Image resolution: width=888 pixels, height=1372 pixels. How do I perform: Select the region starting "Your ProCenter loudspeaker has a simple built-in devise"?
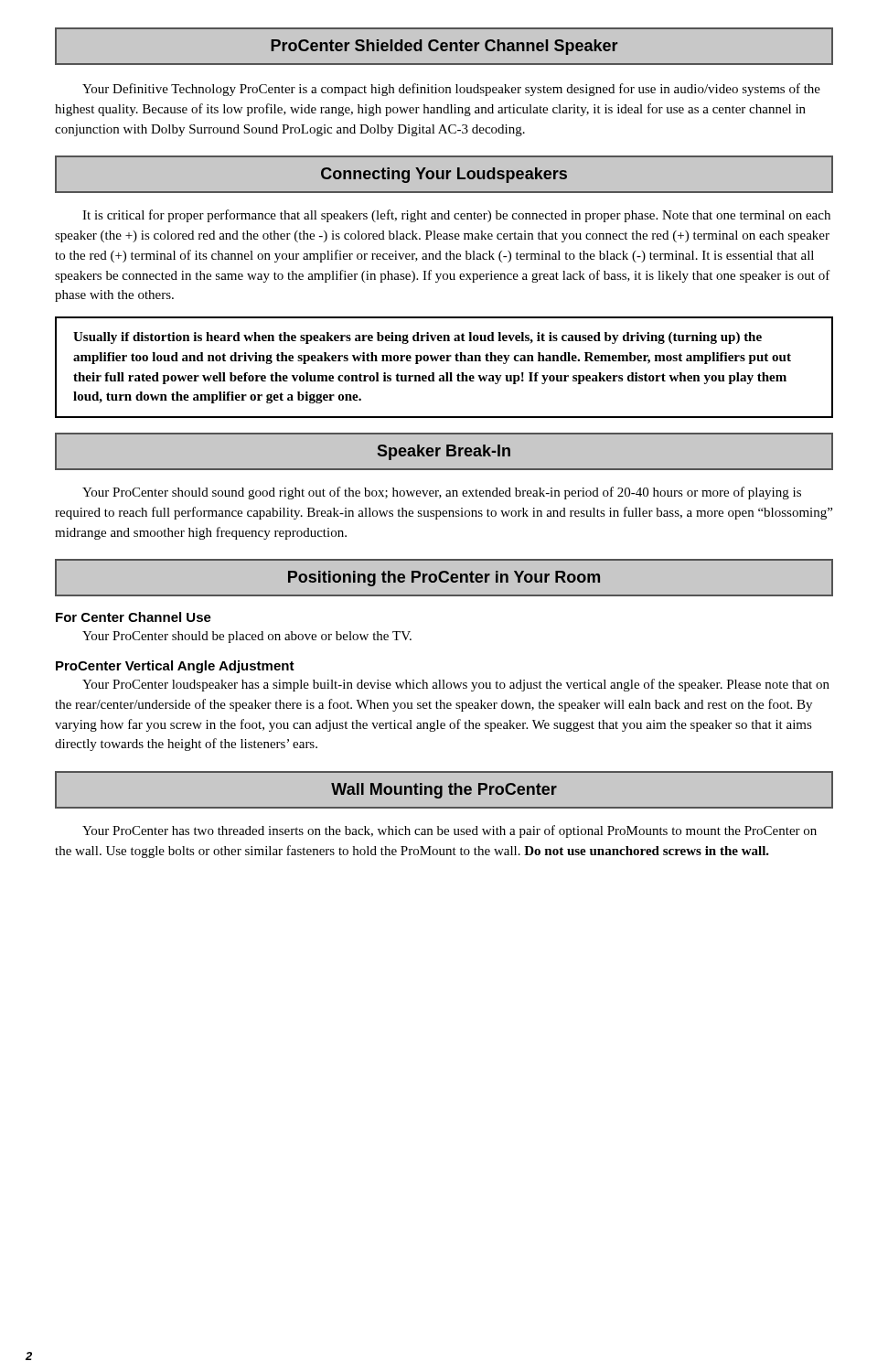tap(444, 715)
